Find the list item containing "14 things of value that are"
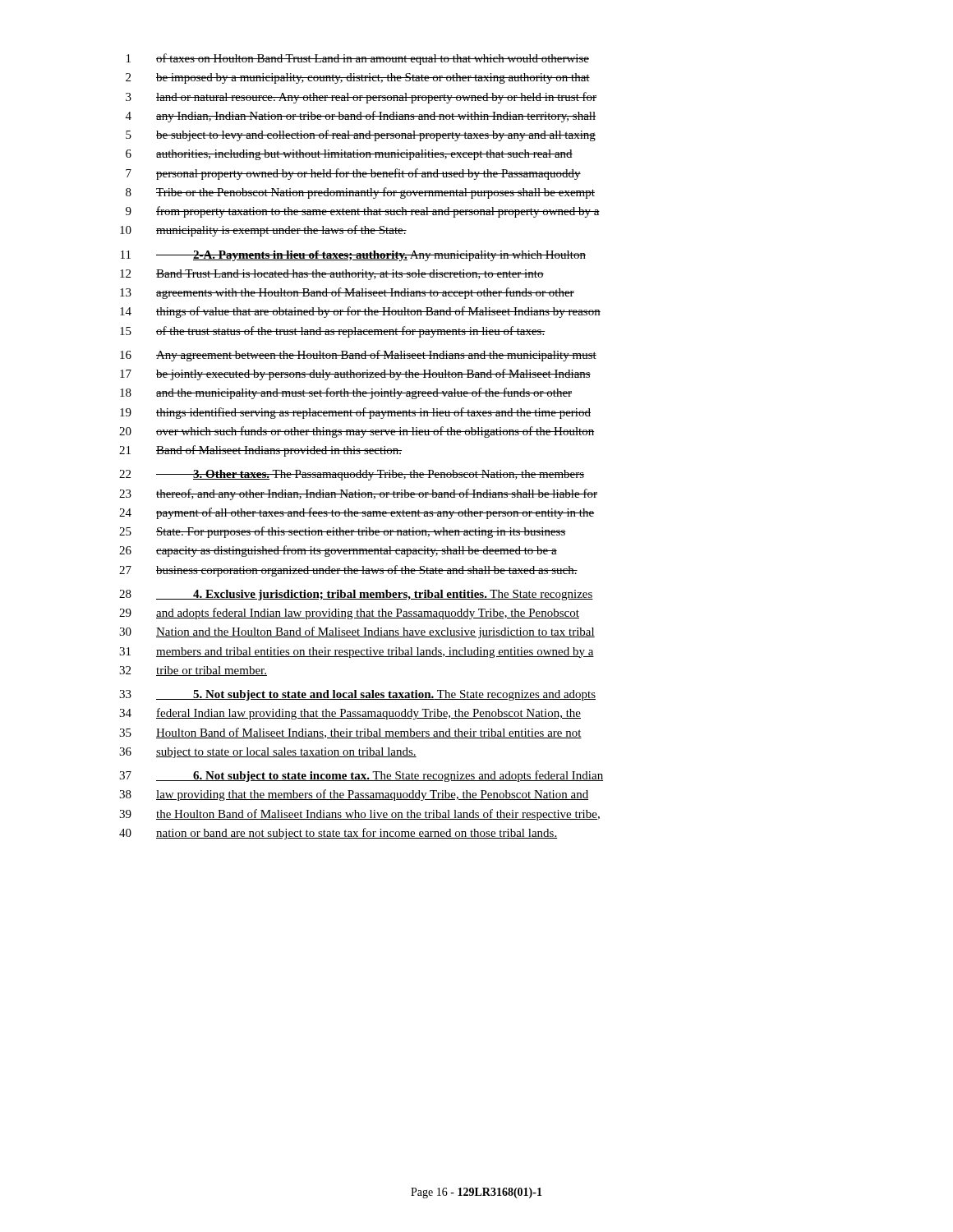This screenshot has width=953, height=1232. click(x=493, y=312)
